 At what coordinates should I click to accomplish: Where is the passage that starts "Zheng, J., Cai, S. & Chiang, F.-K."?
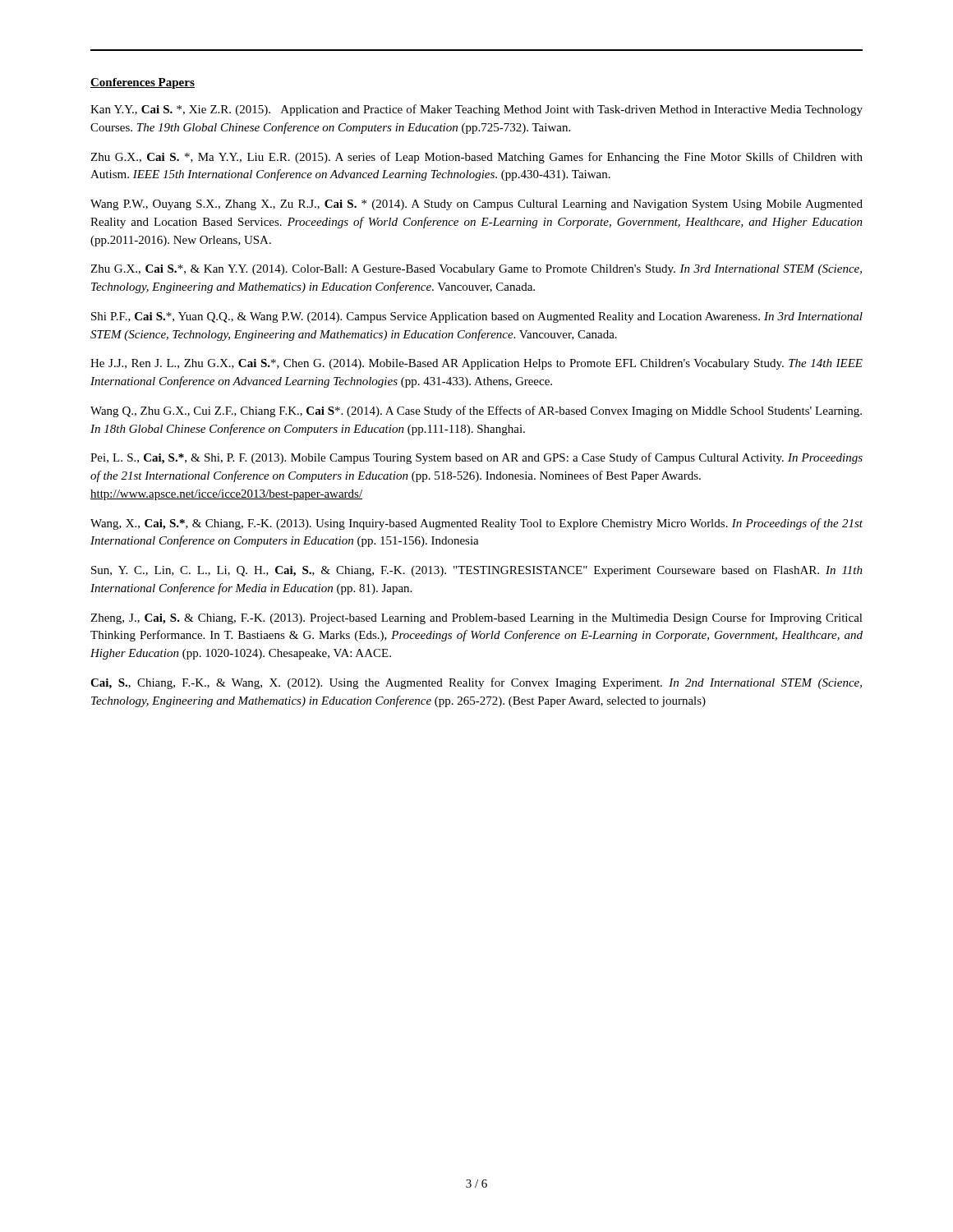[x=476, y=635]
